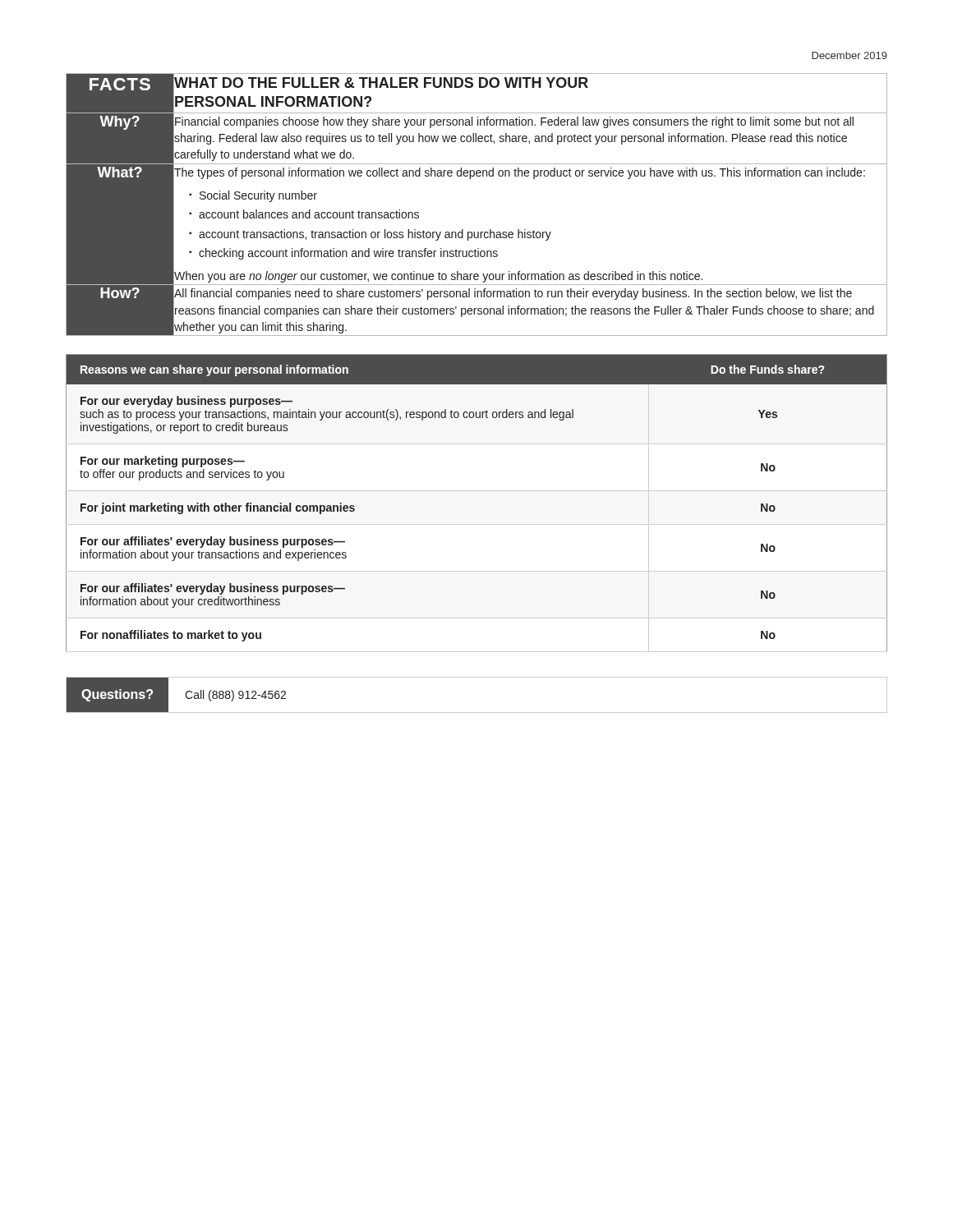Screen dimensions: 1232x953
Task: Select the title
Action: pyautogui.click(x=530, y=93)
